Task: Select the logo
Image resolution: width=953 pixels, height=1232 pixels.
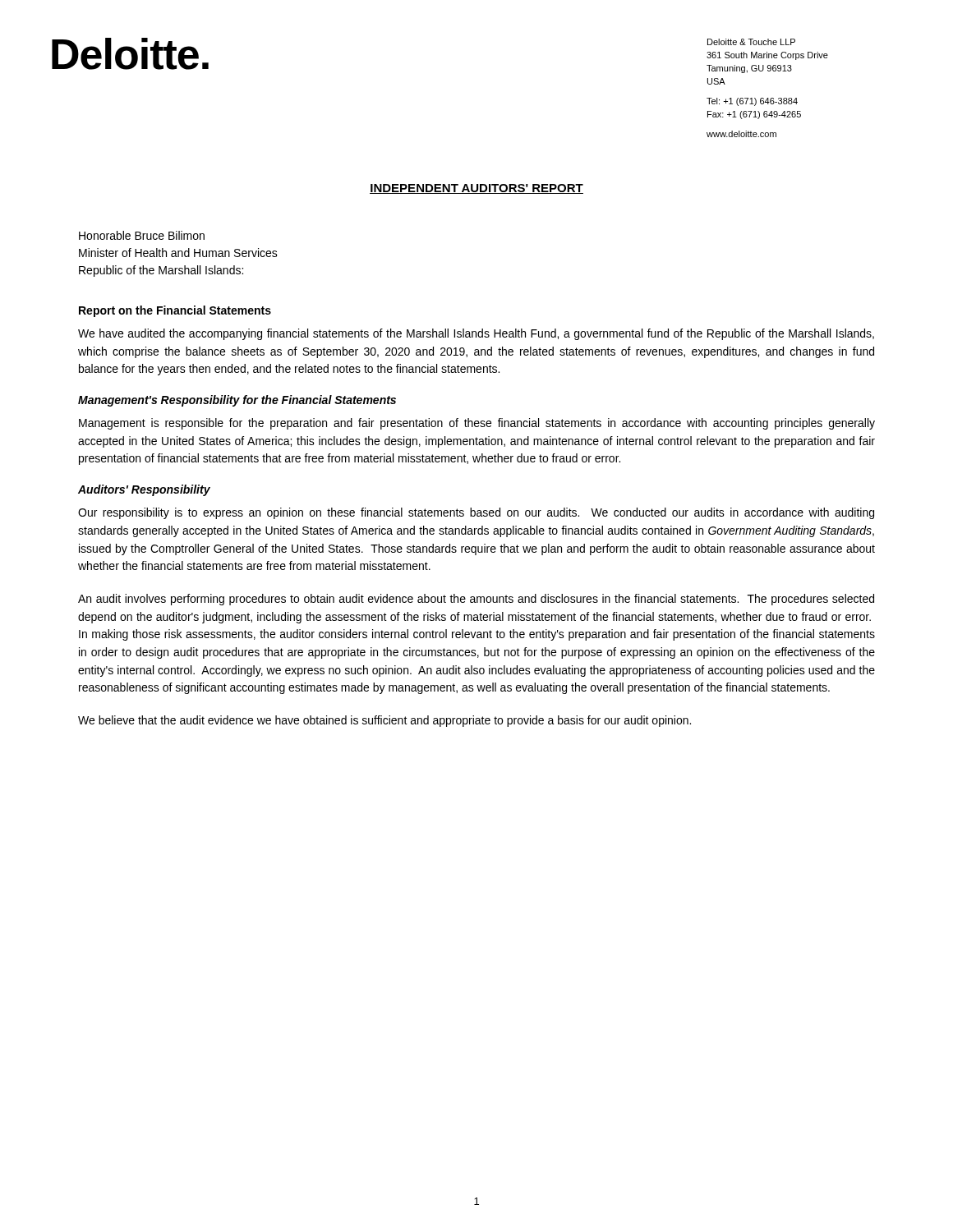Action: [130, 54]
